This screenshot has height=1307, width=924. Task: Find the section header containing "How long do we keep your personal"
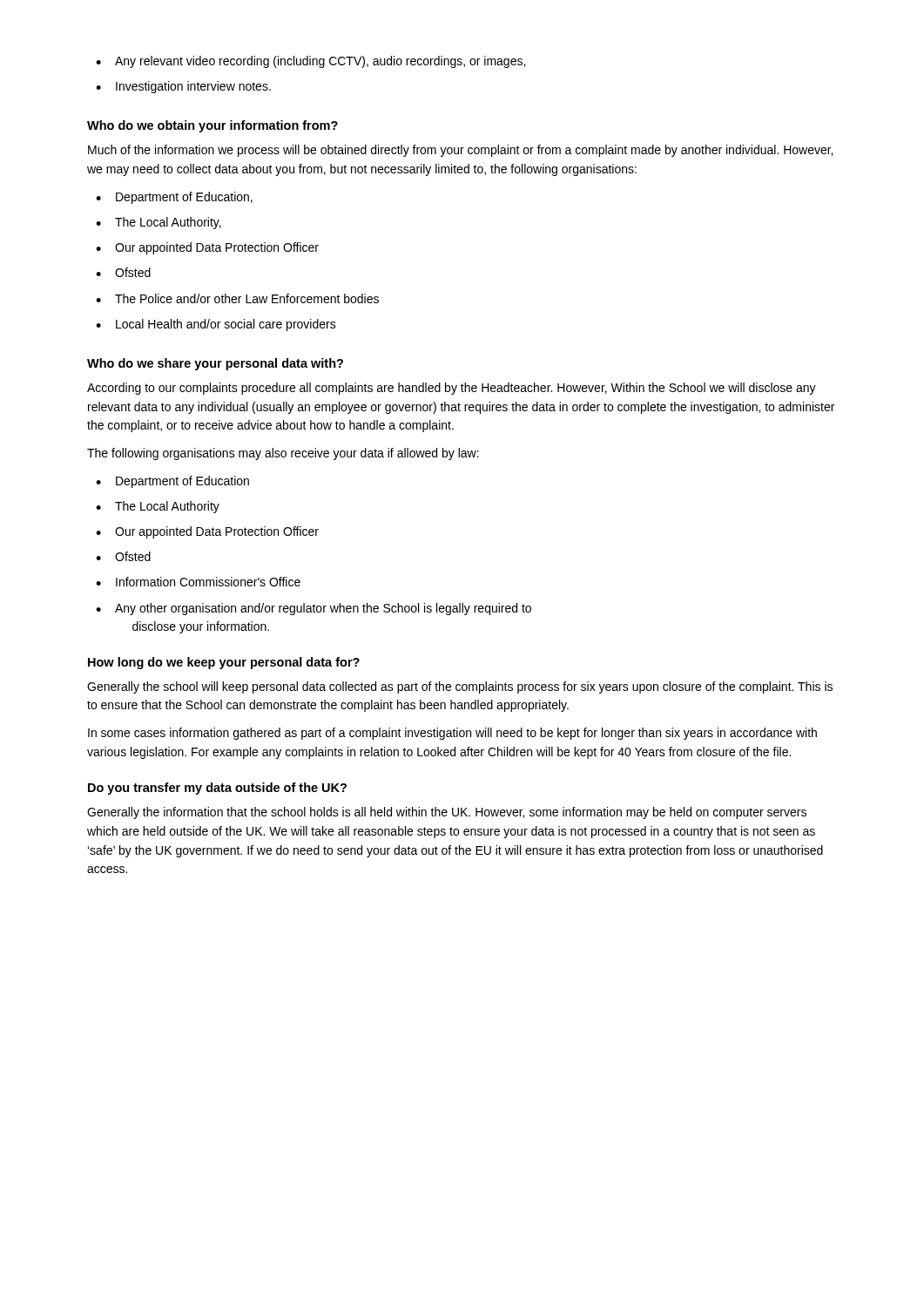[224, 662]
